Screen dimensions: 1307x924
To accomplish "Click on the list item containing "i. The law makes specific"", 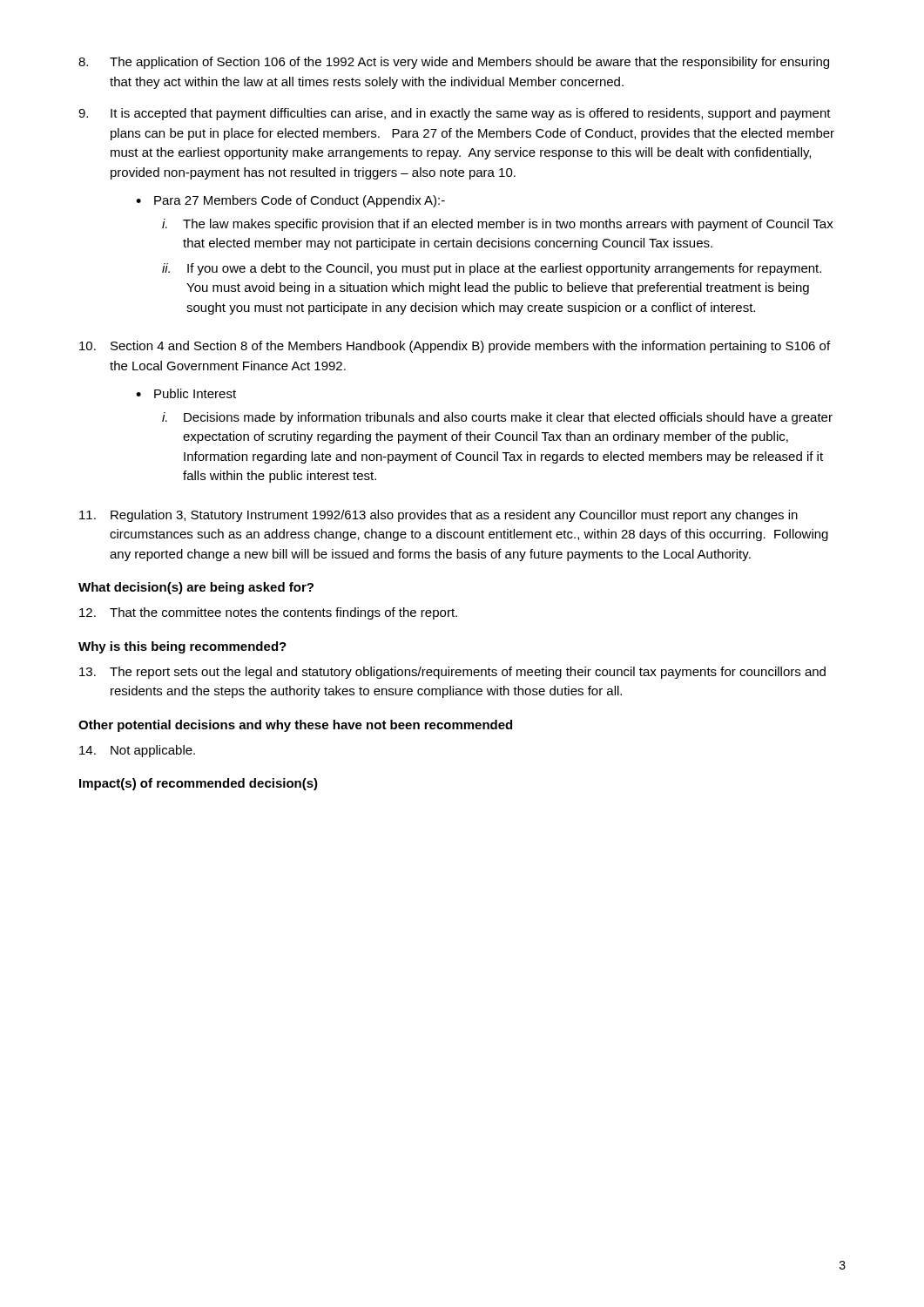I will (x=504, y=234).
